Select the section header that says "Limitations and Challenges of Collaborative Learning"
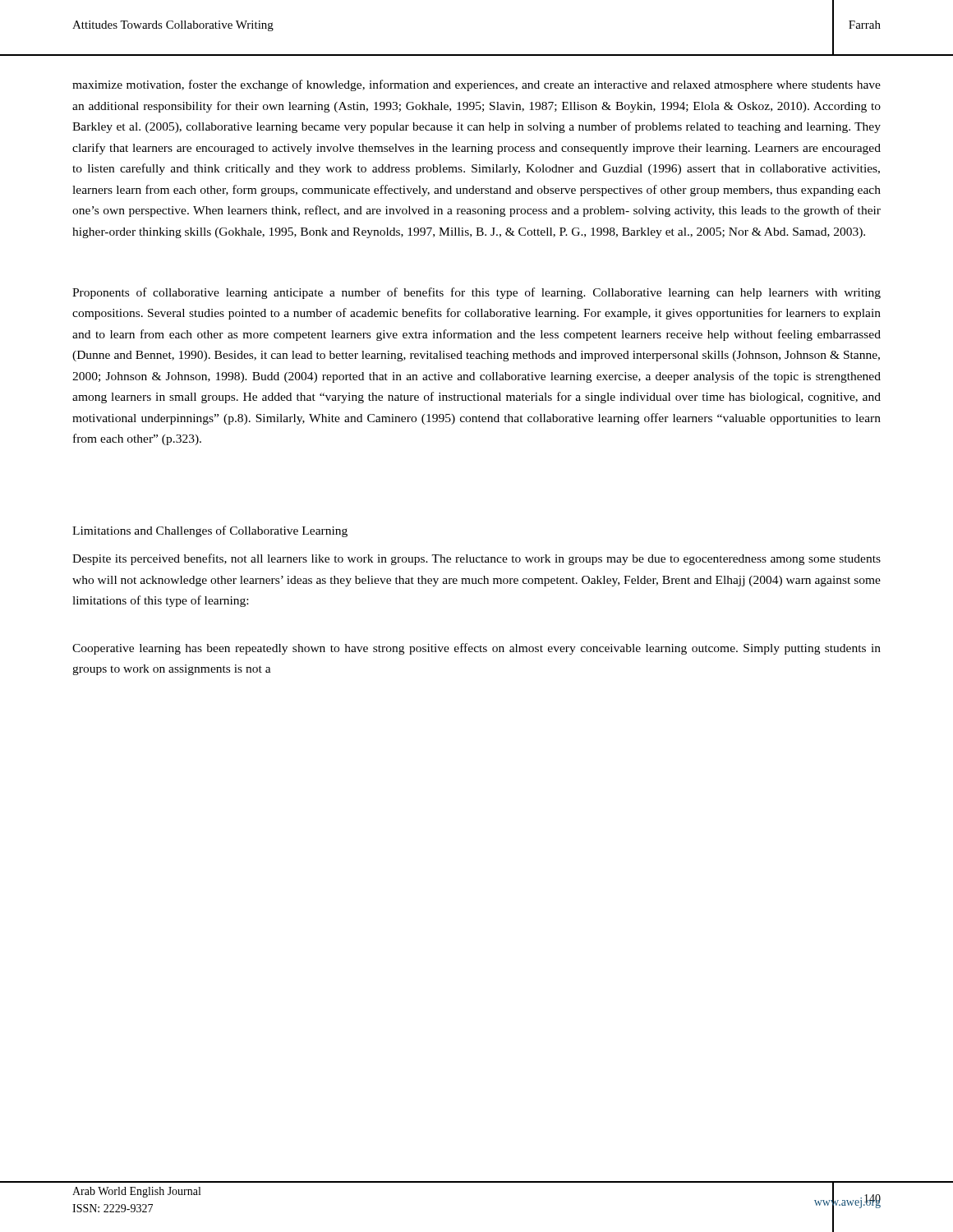Image resolution: width=953 pixels, height=1232 pixels. tap(210, 530)
